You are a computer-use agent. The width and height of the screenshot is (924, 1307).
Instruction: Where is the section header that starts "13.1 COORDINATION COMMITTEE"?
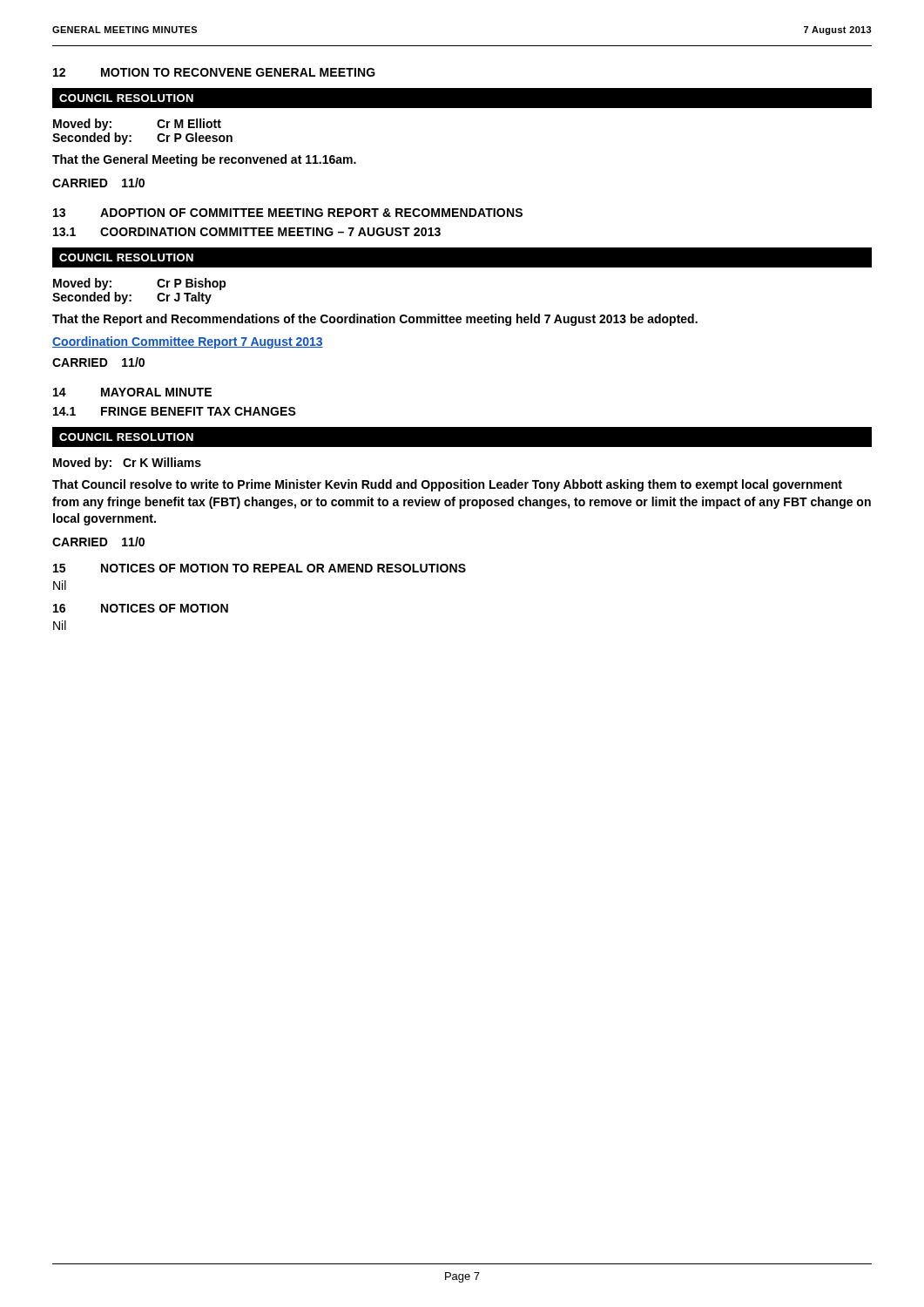click(x=247, y=231)
